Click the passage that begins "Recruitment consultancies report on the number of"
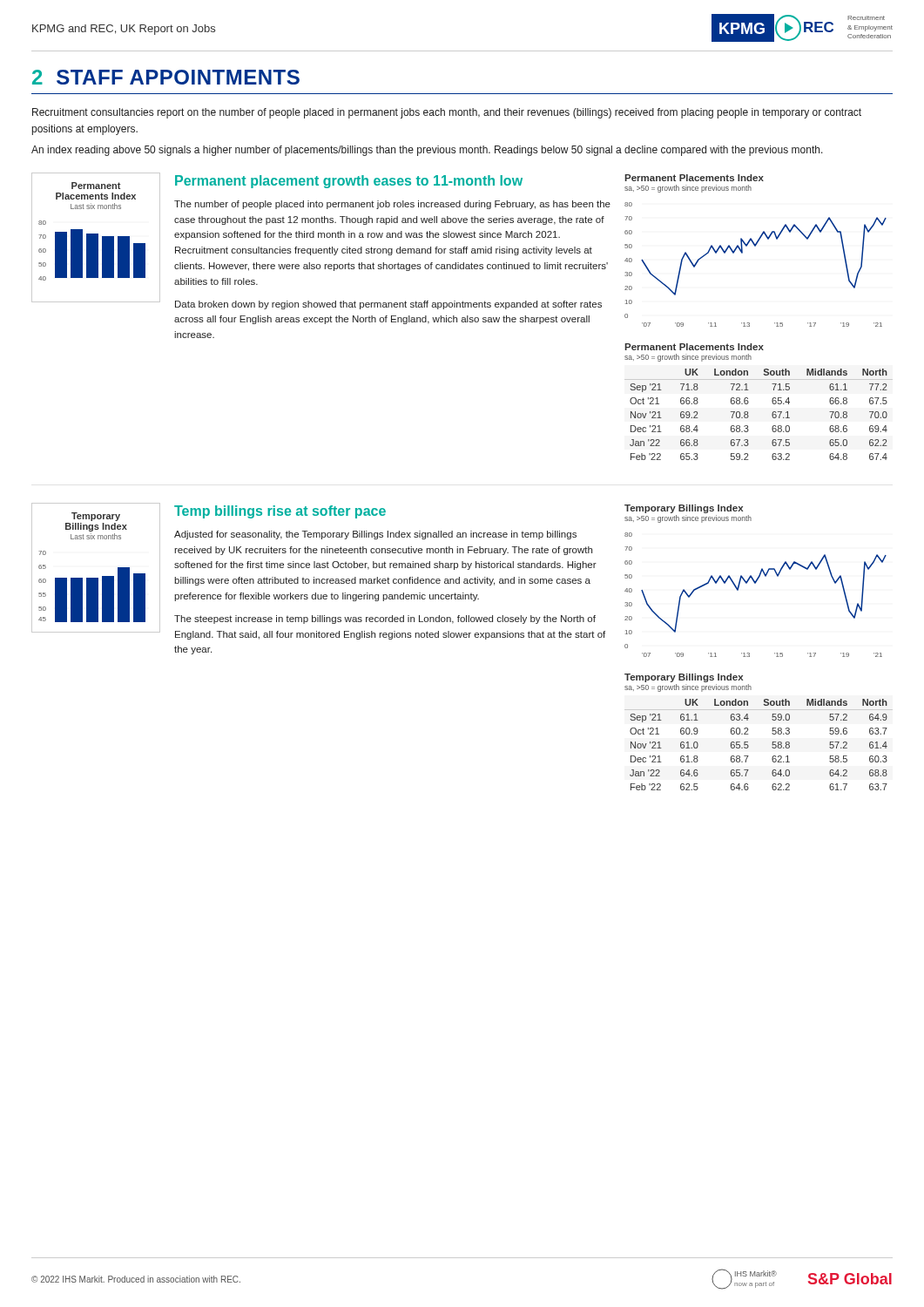The width and height of the screenshot is (924, 1307). coord(446,121)
